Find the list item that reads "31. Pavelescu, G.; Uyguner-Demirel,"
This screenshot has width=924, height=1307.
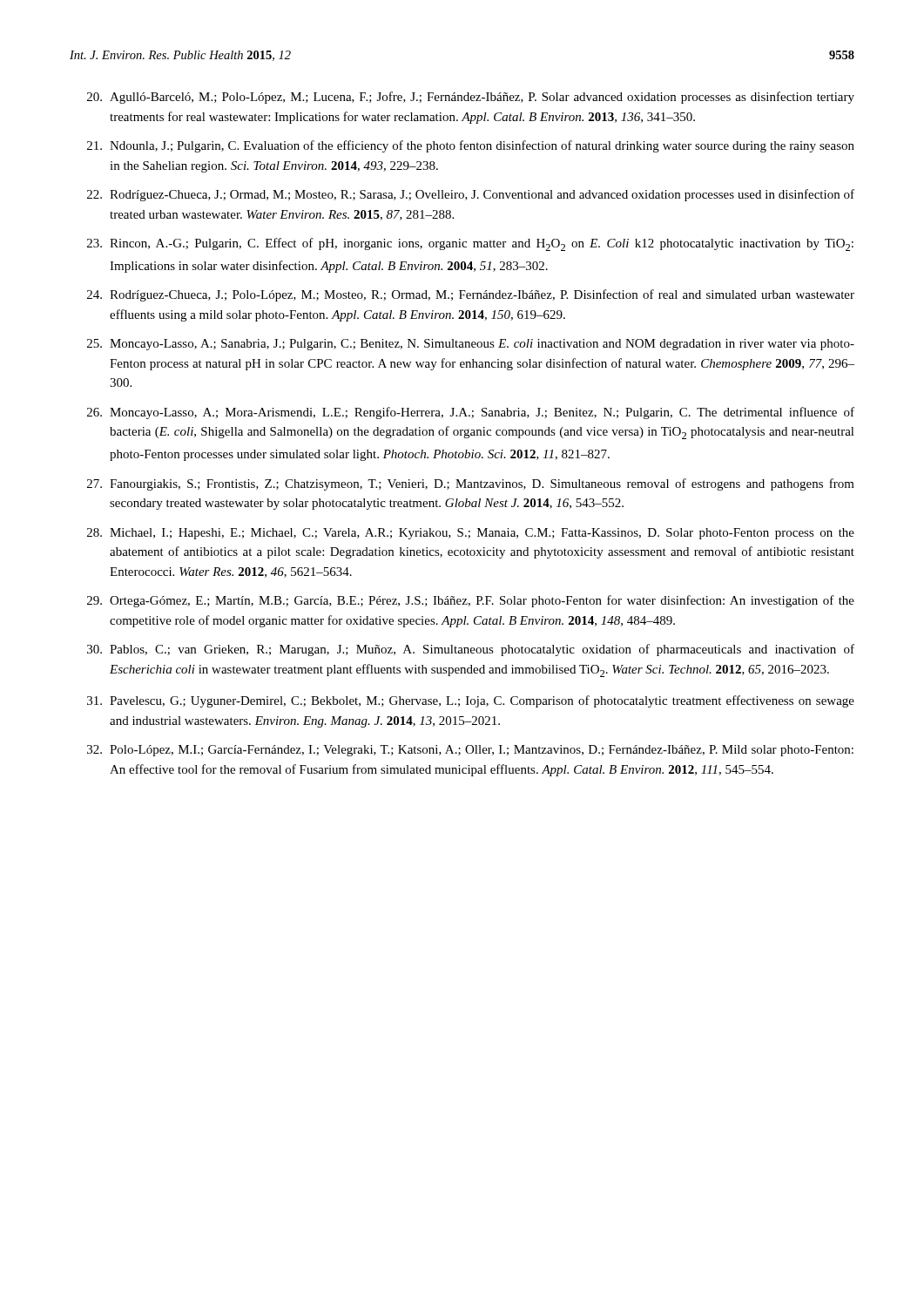pos(462,711)
